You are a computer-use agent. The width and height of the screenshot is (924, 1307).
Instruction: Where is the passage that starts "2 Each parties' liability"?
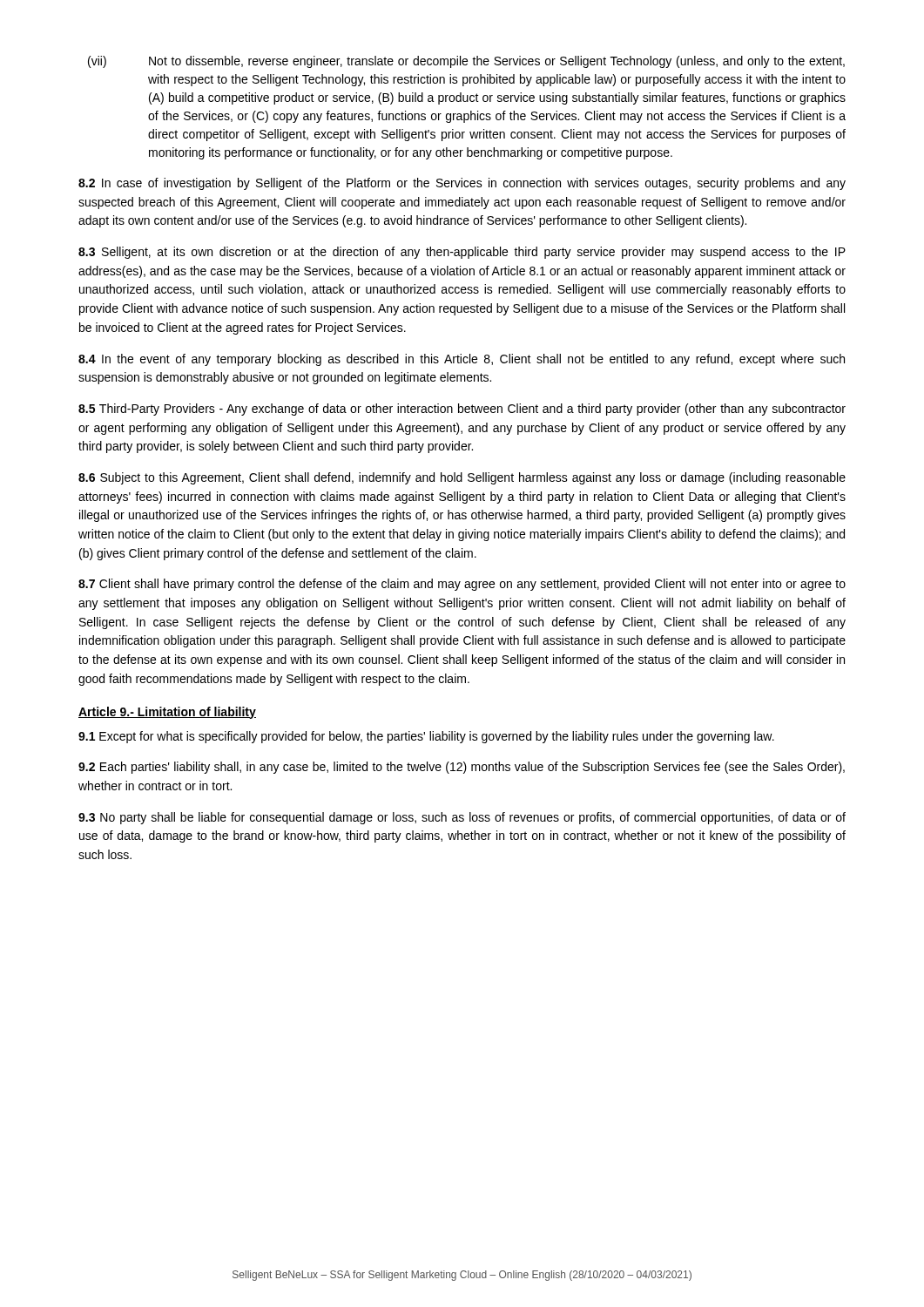462,776
